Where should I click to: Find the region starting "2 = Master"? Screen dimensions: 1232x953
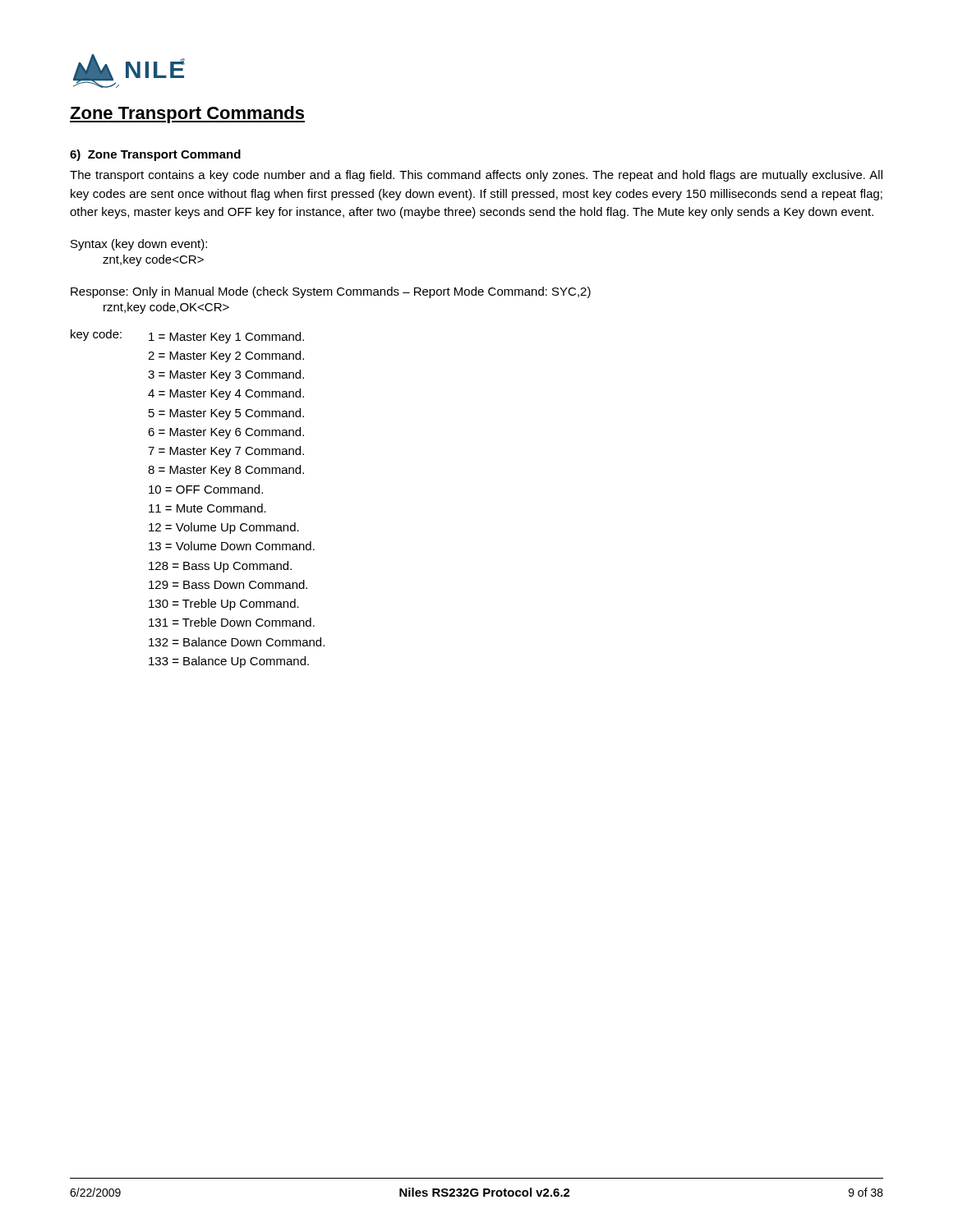pos(226,355)
